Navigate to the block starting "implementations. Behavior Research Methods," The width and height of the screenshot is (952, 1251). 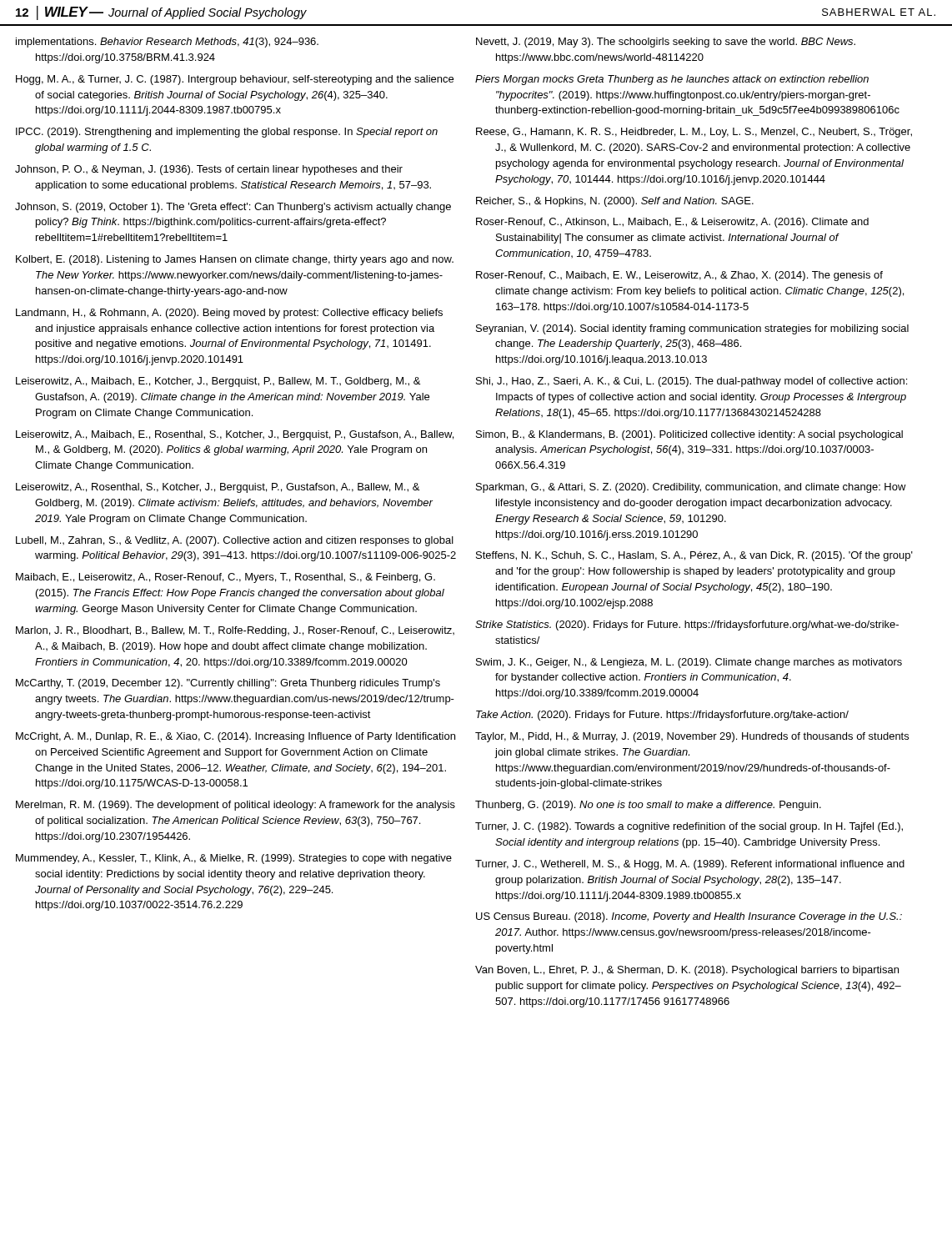tap(167, 49)
